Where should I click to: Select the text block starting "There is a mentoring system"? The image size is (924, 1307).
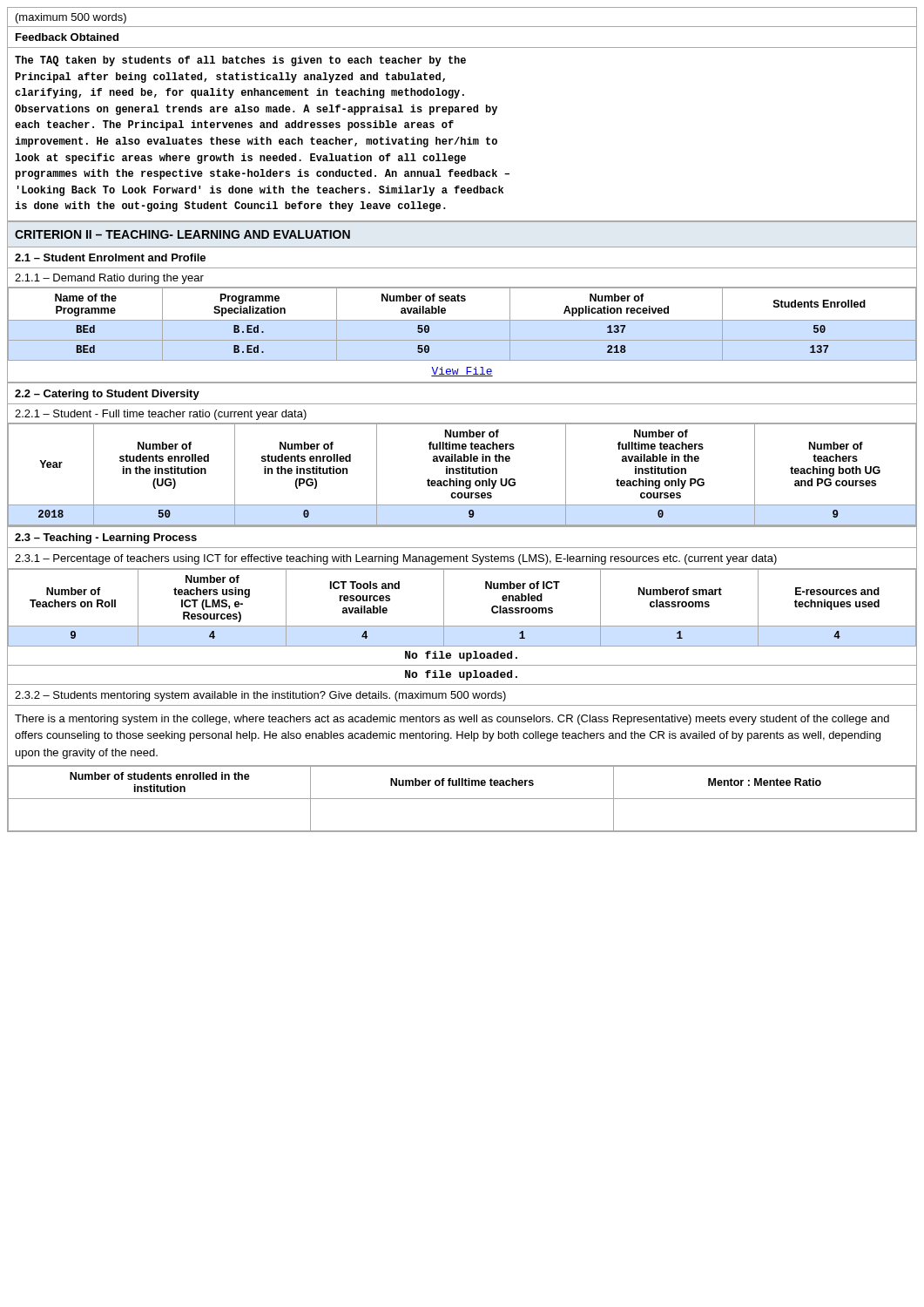[452, 735]
